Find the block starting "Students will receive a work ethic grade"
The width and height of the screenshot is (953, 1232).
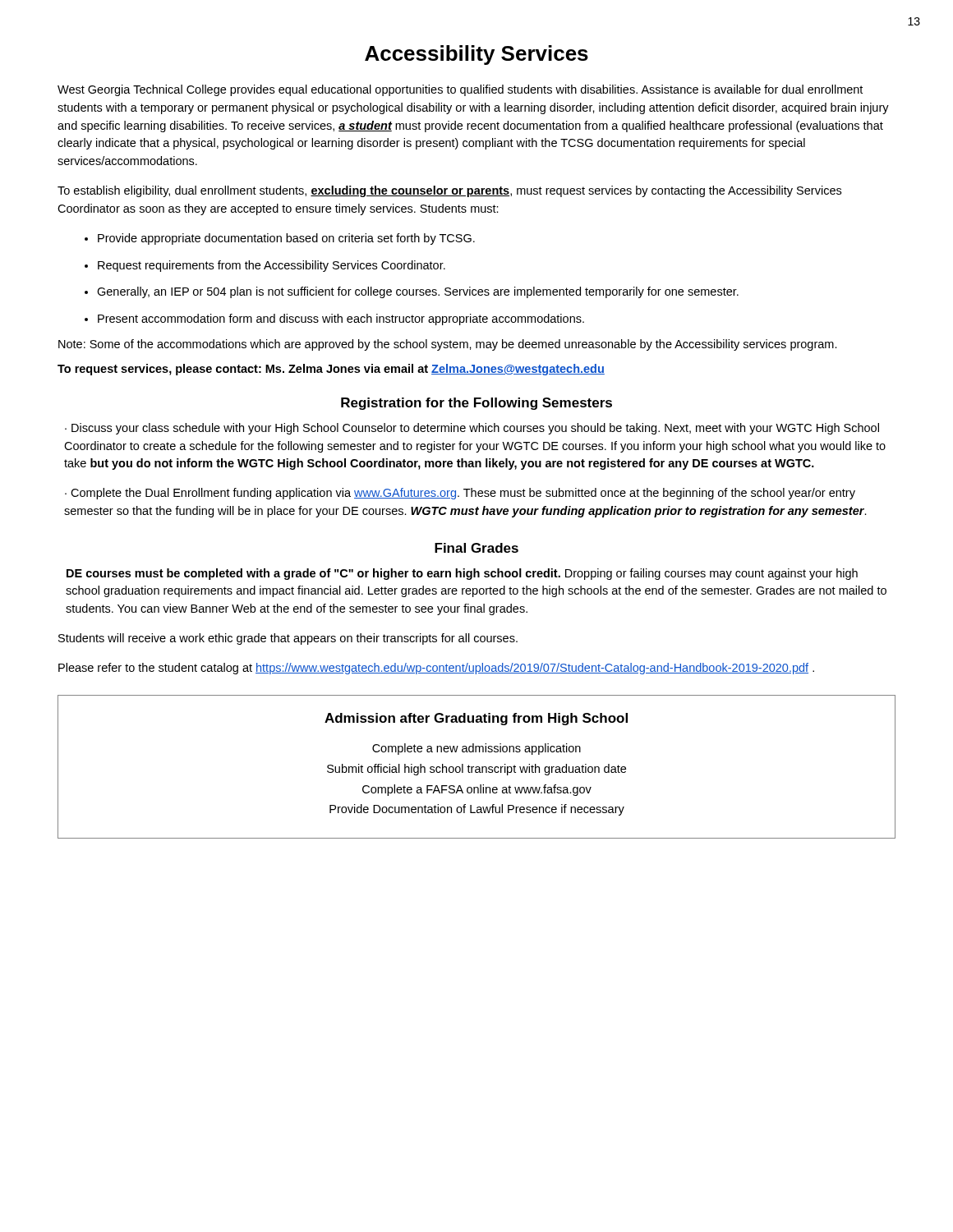coord(288,638)
